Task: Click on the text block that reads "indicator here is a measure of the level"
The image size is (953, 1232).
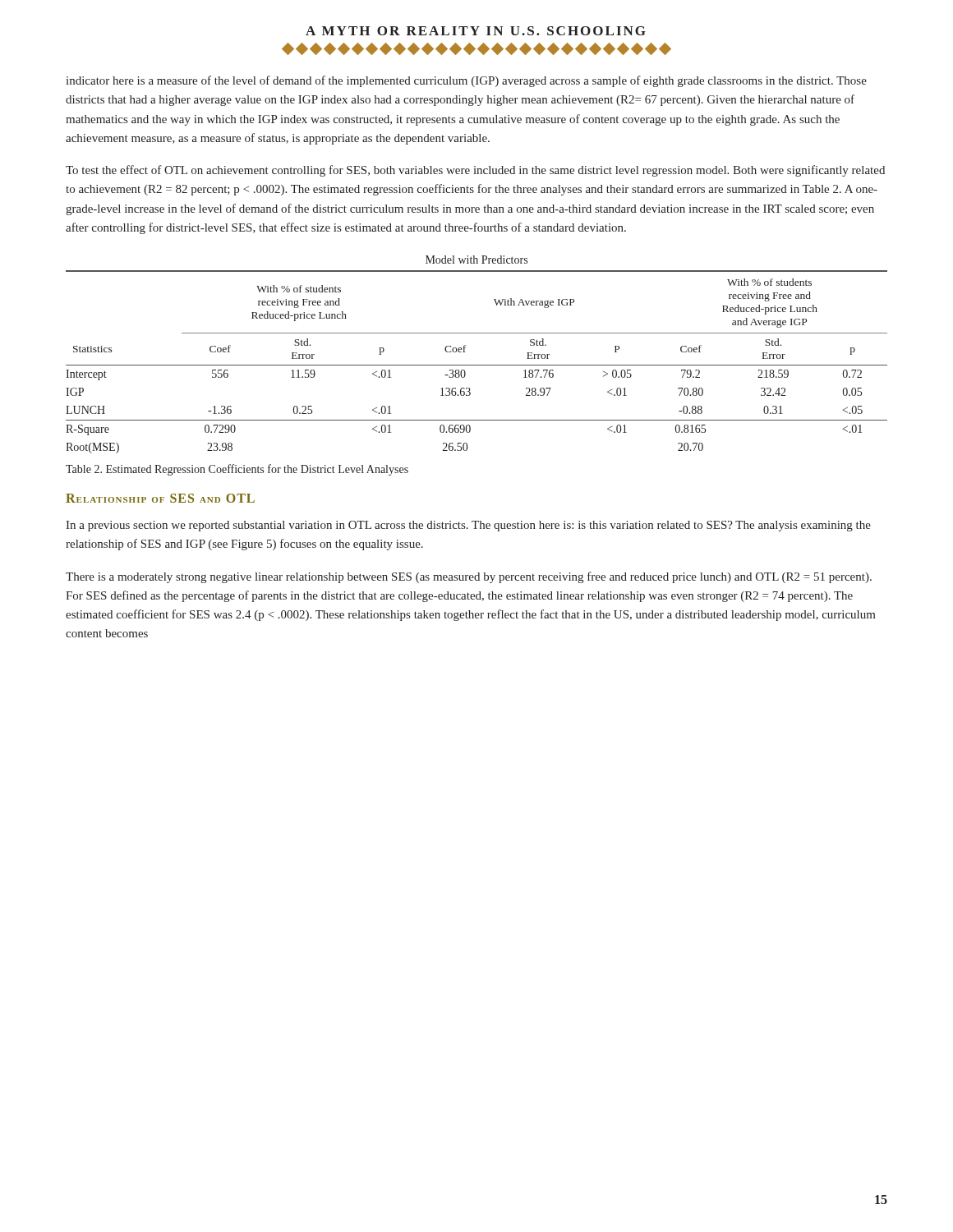Action: coord(466,109)
